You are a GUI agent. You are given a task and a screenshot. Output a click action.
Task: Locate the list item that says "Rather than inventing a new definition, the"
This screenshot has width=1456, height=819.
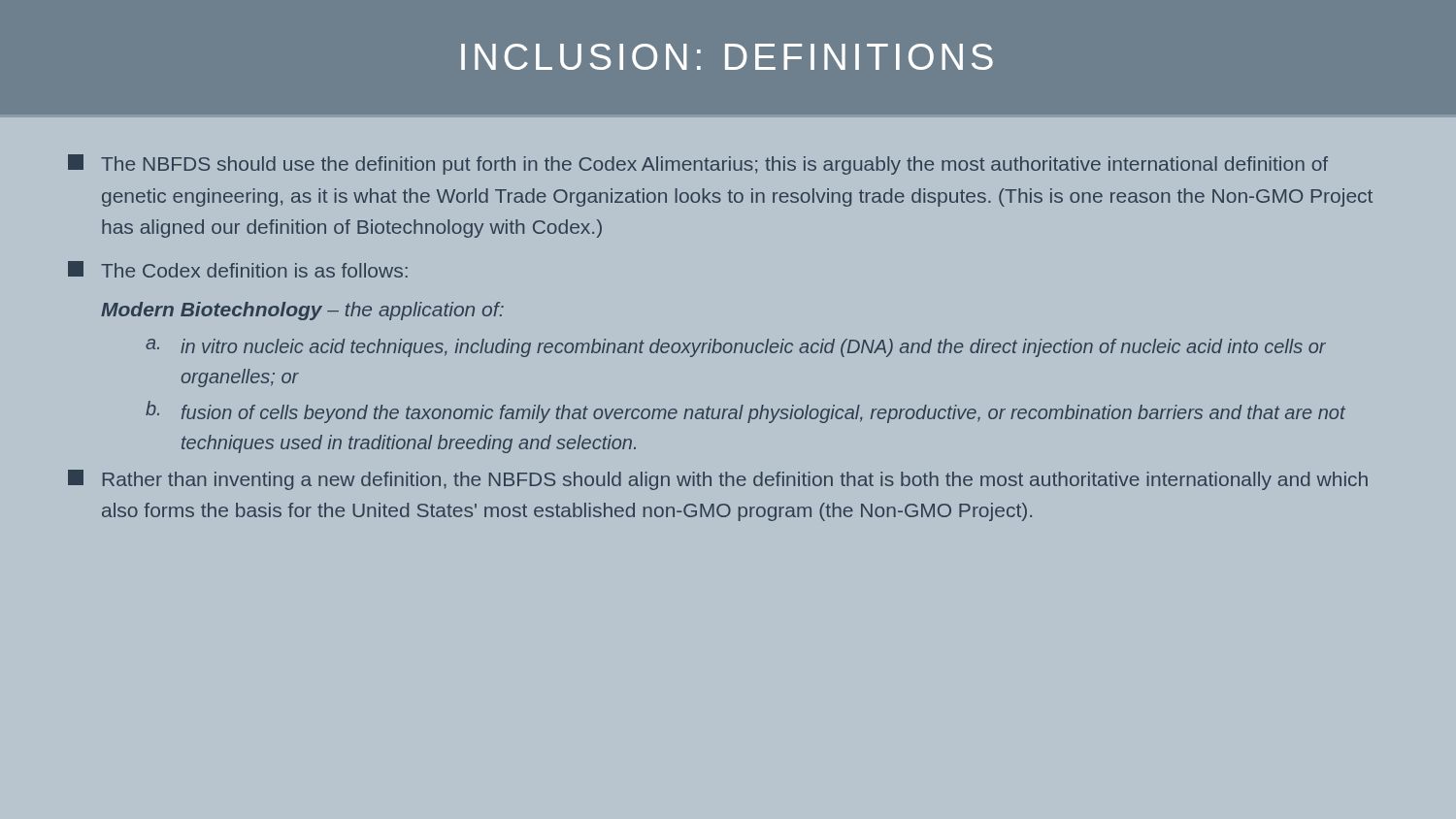[728, 495]
